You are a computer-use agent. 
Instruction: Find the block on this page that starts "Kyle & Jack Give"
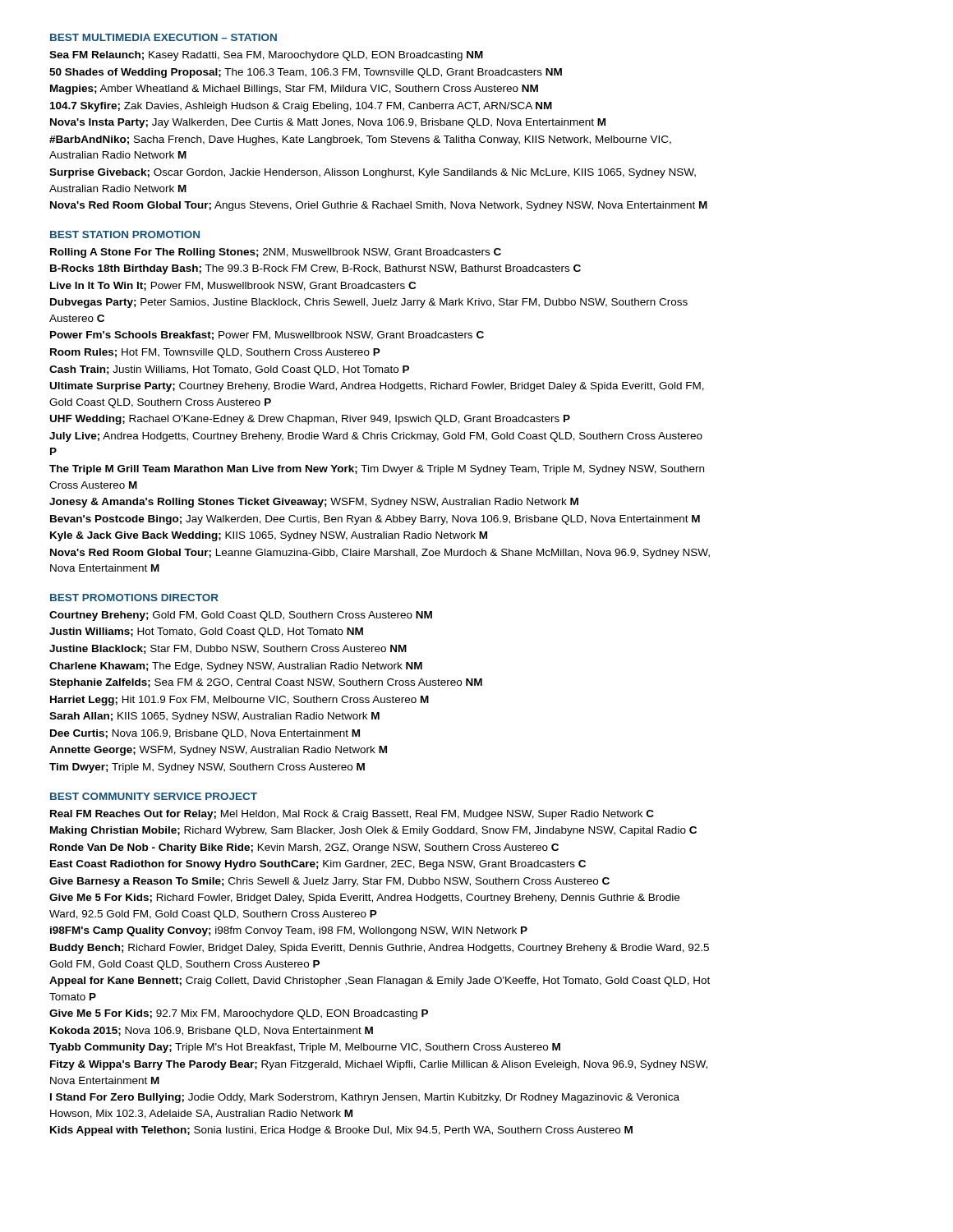(269, 535)
